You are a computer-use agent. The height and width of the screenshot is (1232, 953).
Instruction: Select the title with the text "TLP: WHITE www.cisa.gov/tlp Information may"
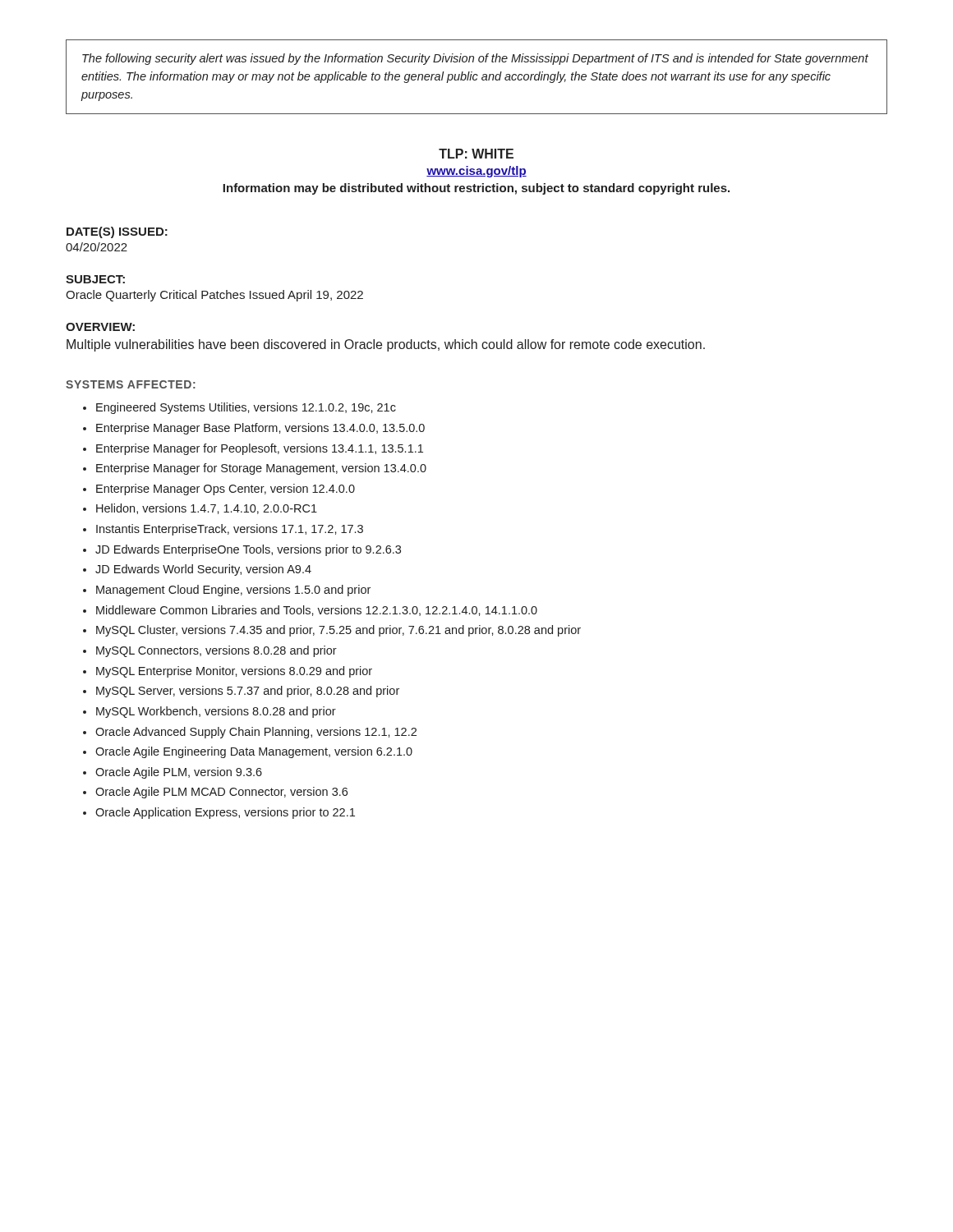point(476,171)
